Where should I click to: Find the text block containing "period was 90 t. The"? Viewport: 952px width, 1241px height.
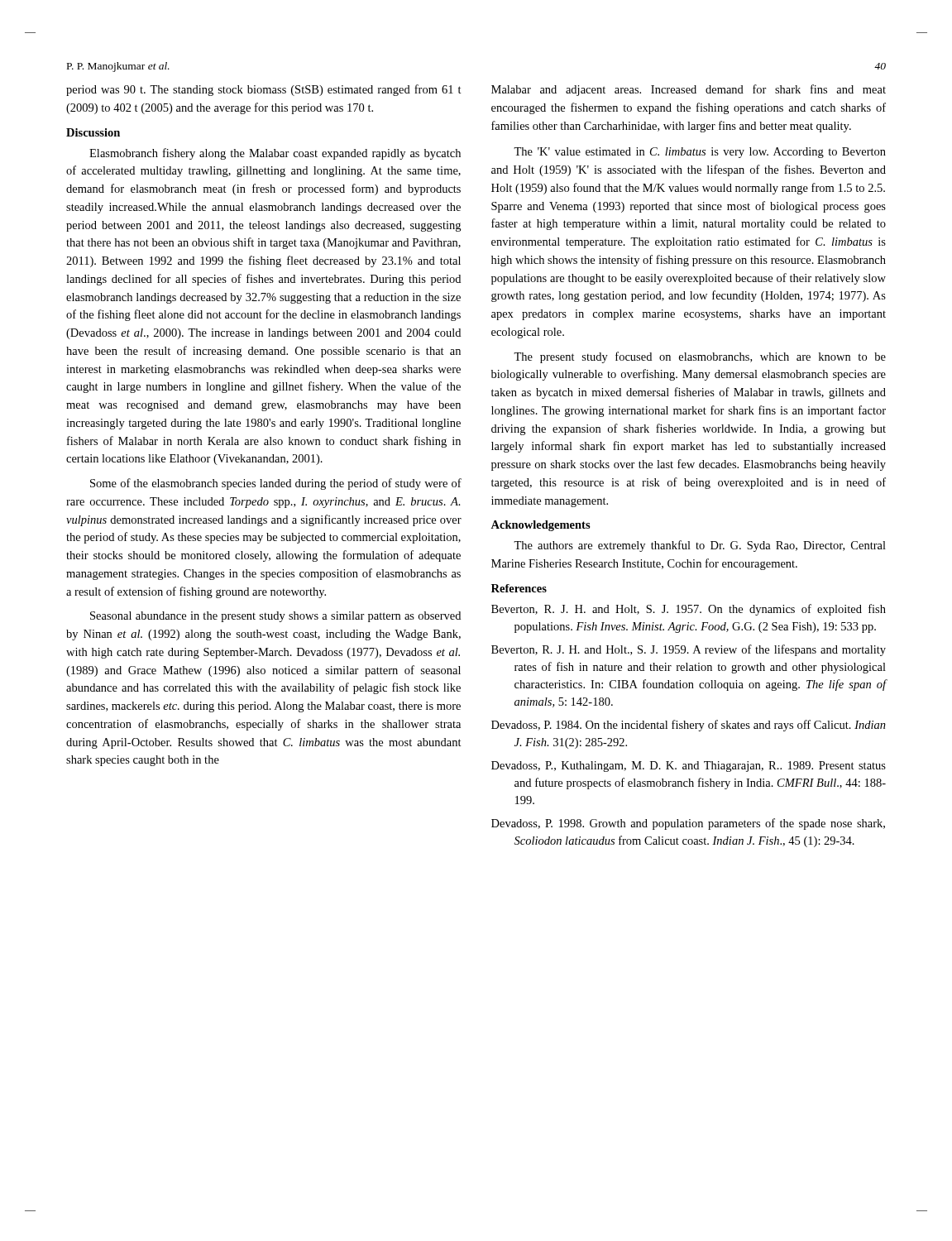coord(264,99)
